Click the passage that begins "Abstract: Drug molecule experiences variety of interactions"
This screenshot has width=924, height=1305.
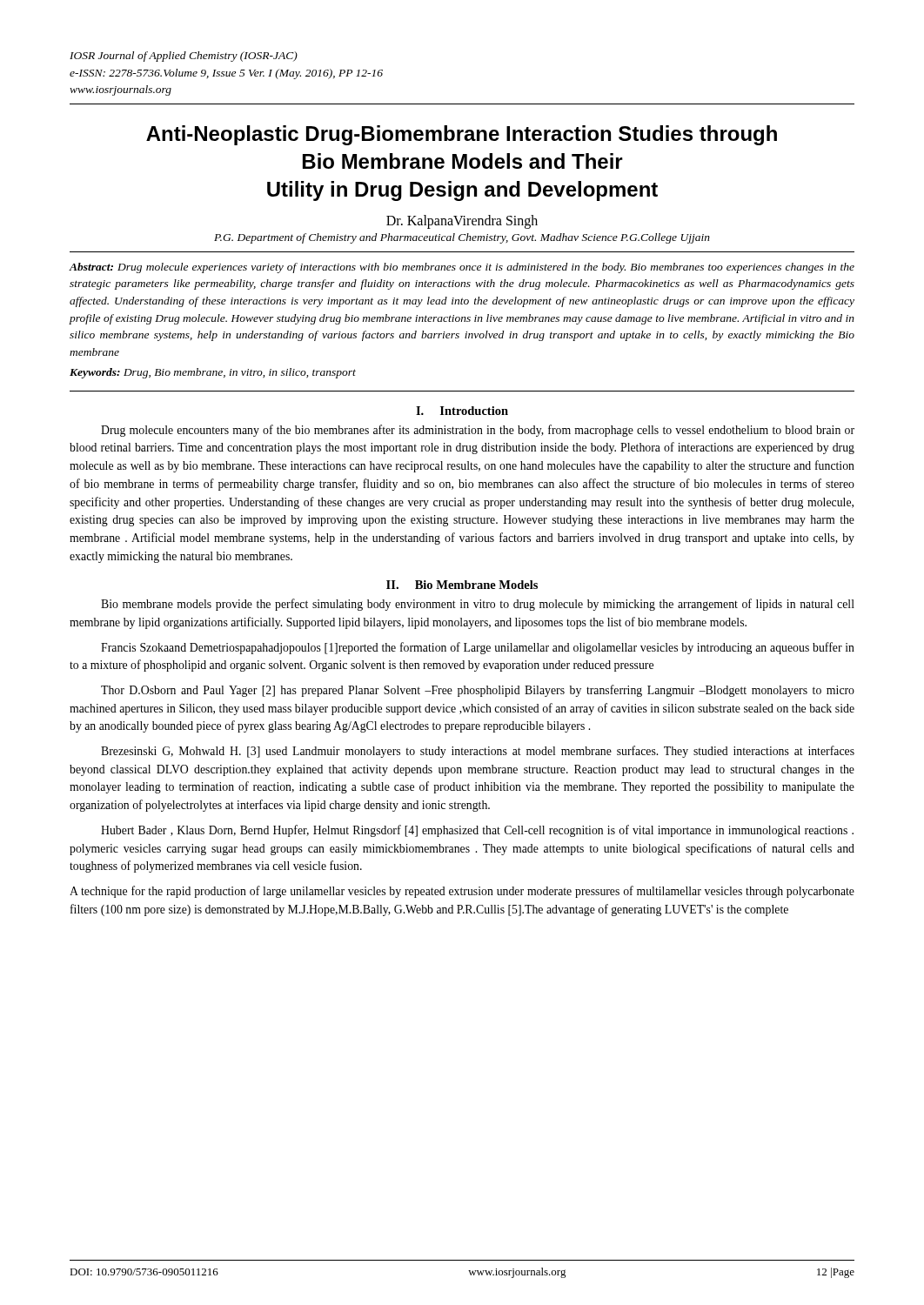click(462, 320)
